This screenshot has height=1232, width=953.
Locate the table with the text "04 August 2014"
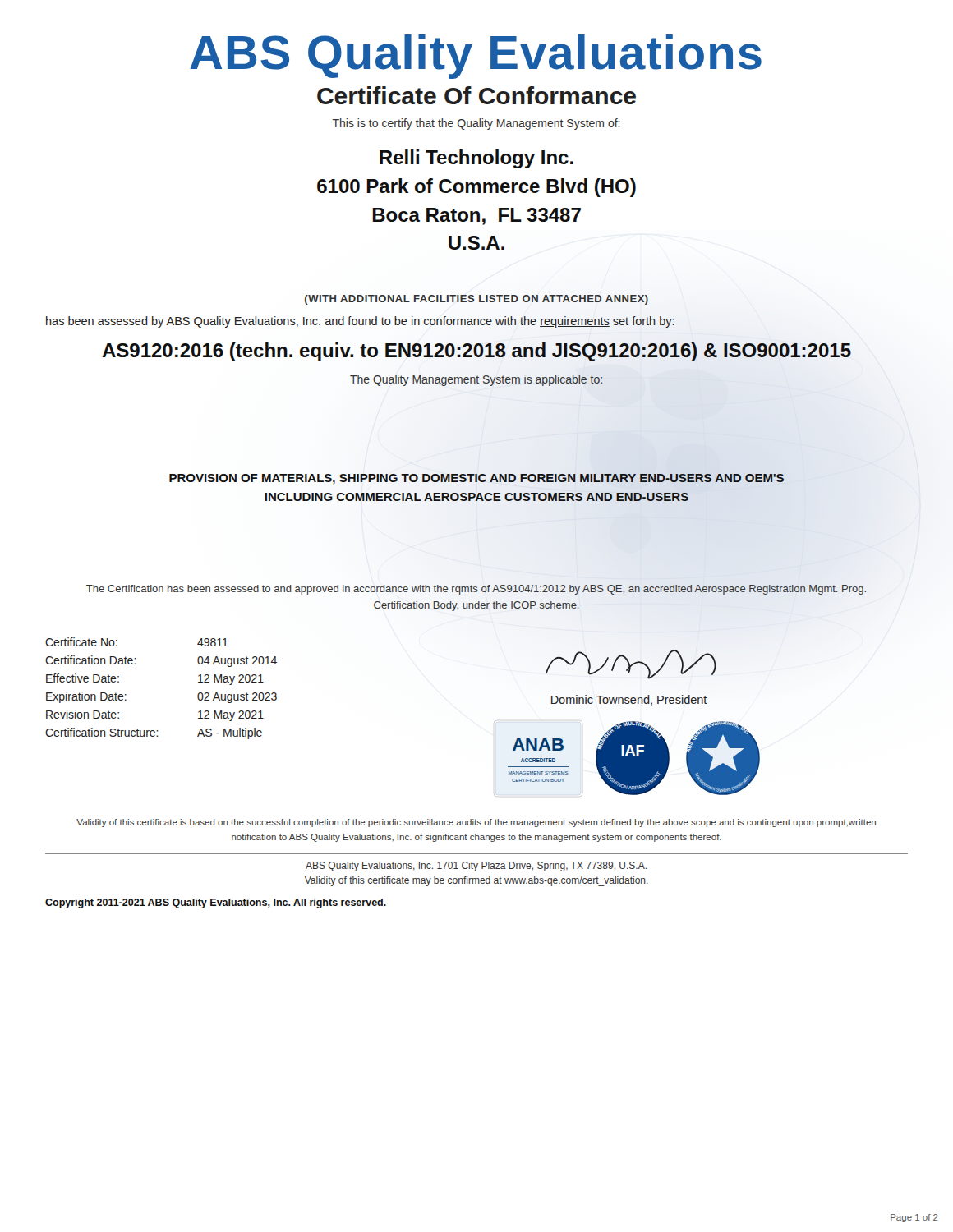[x=185, y=687]
